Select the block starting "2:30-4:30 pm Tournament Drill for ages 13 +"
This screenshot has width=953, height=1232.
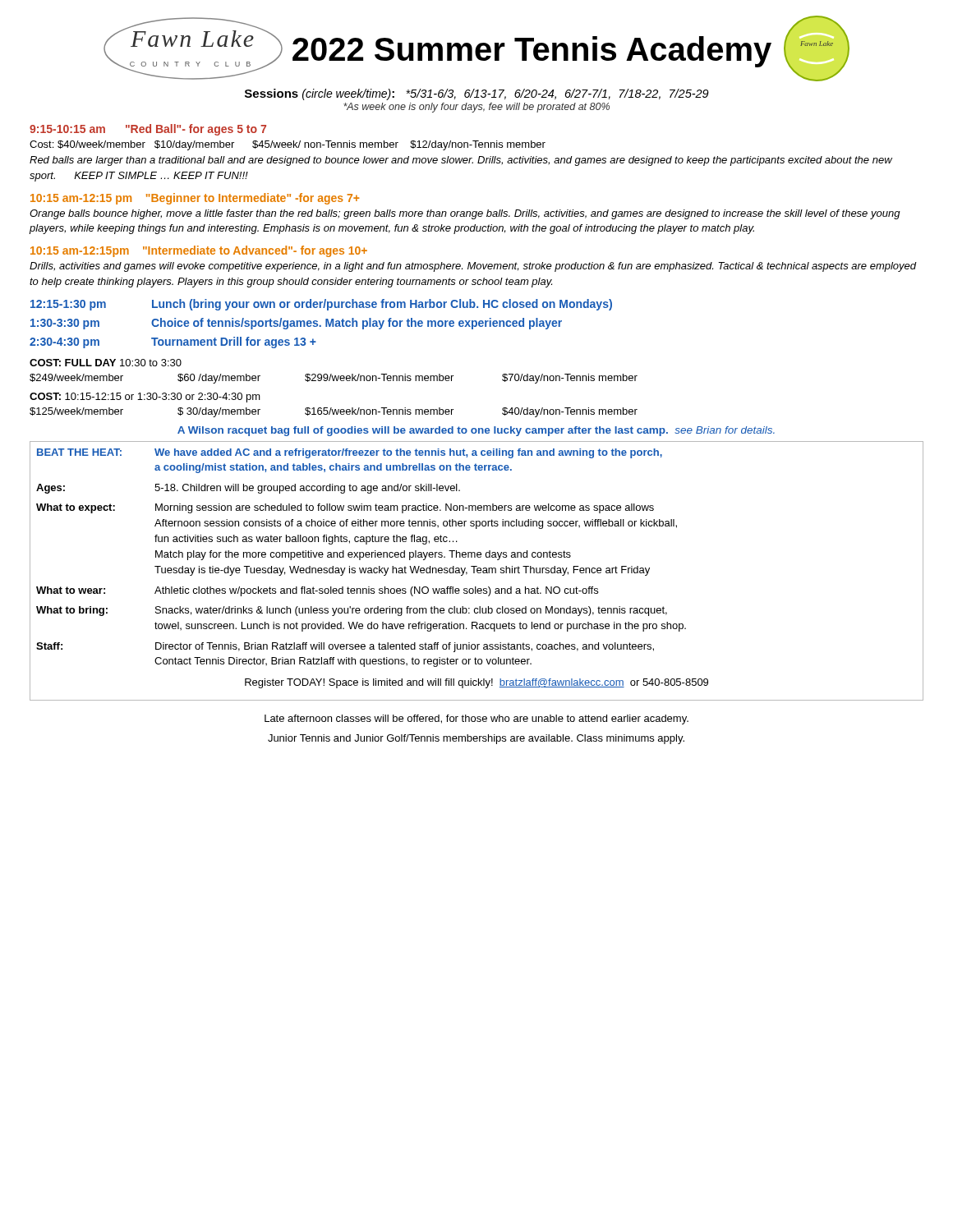click(173, 342)
